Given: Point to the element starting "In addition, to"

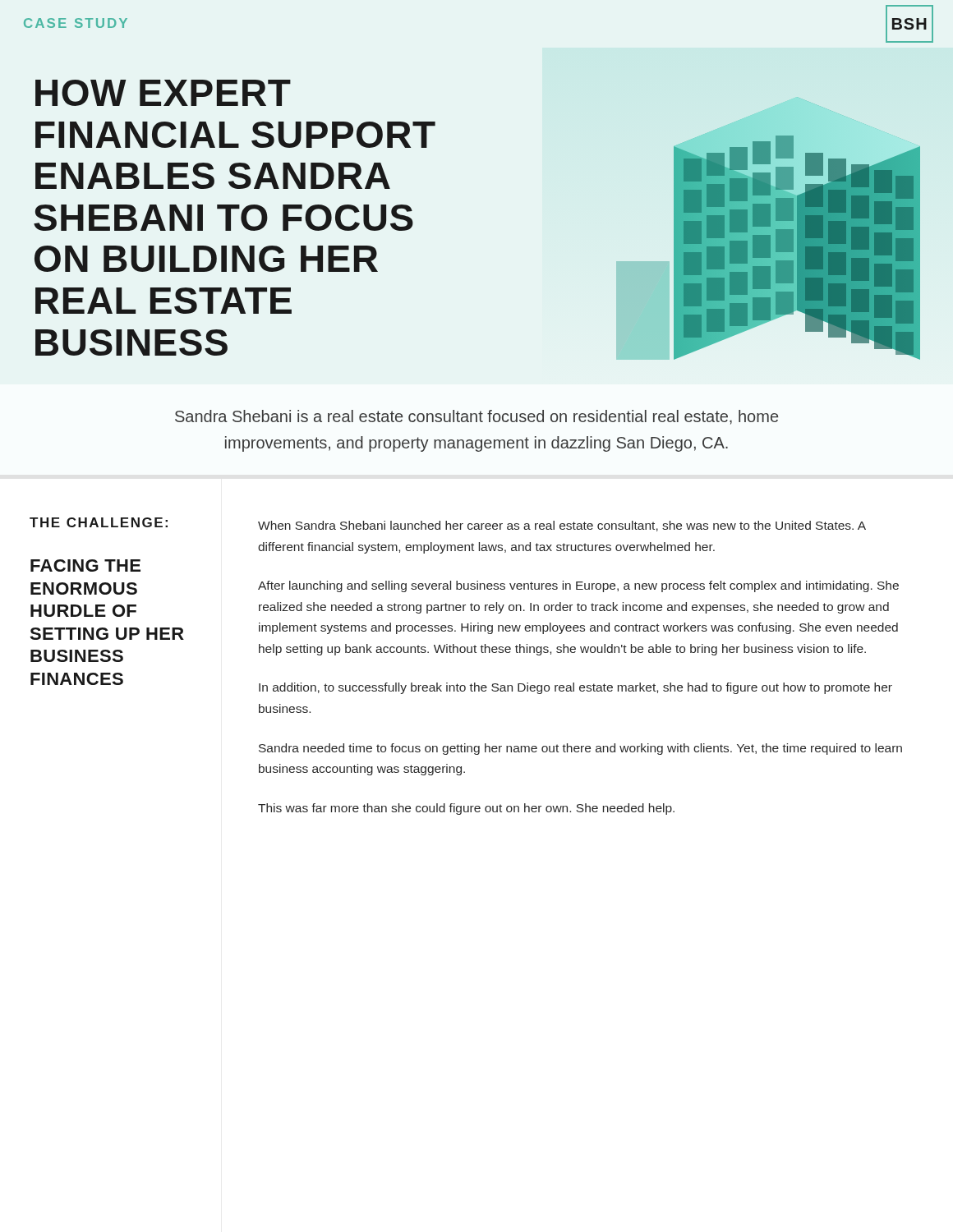Looking at the screenshot, I should (575, 698).
